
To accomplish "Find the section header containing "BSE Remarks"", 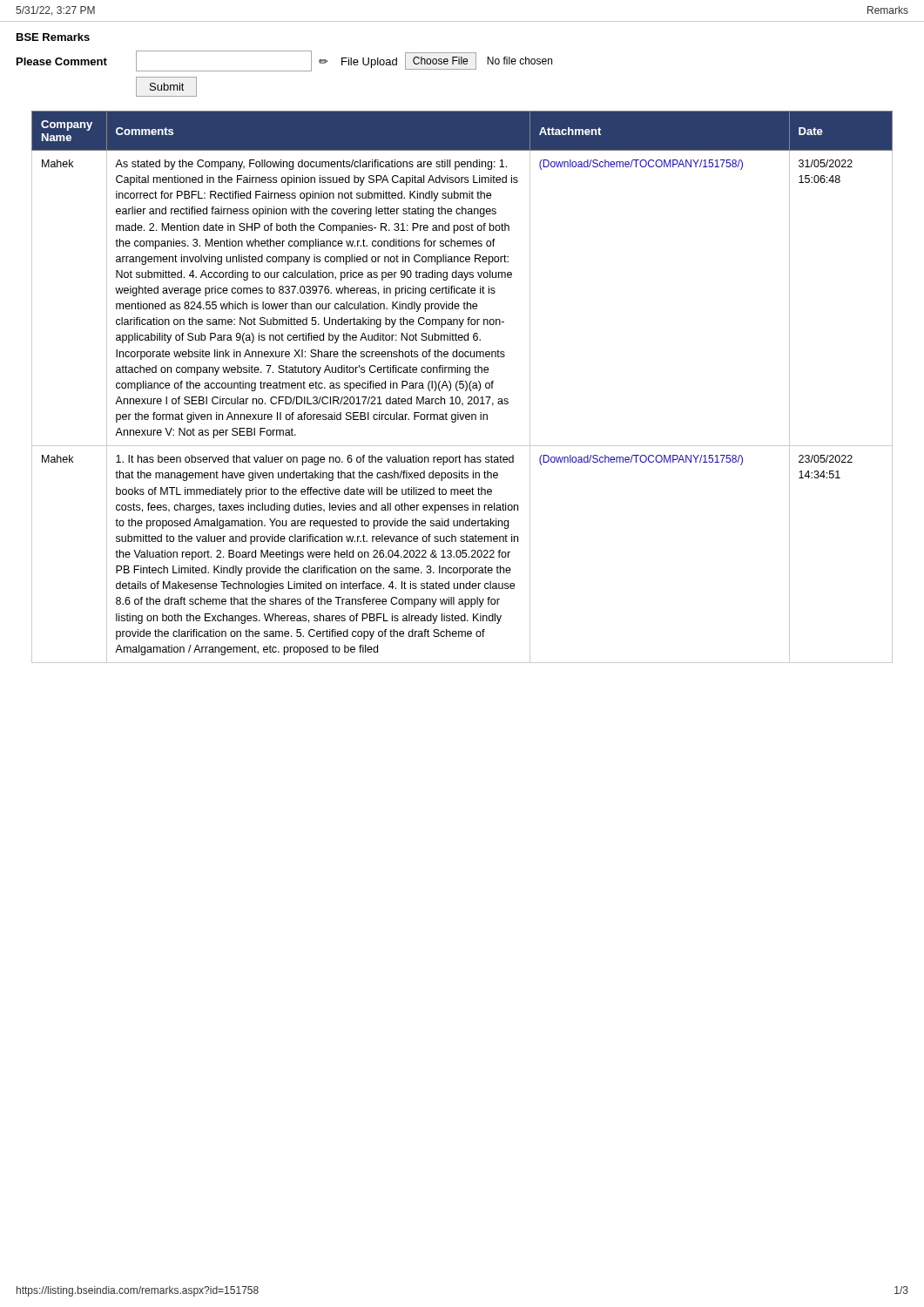I will 53,37.
